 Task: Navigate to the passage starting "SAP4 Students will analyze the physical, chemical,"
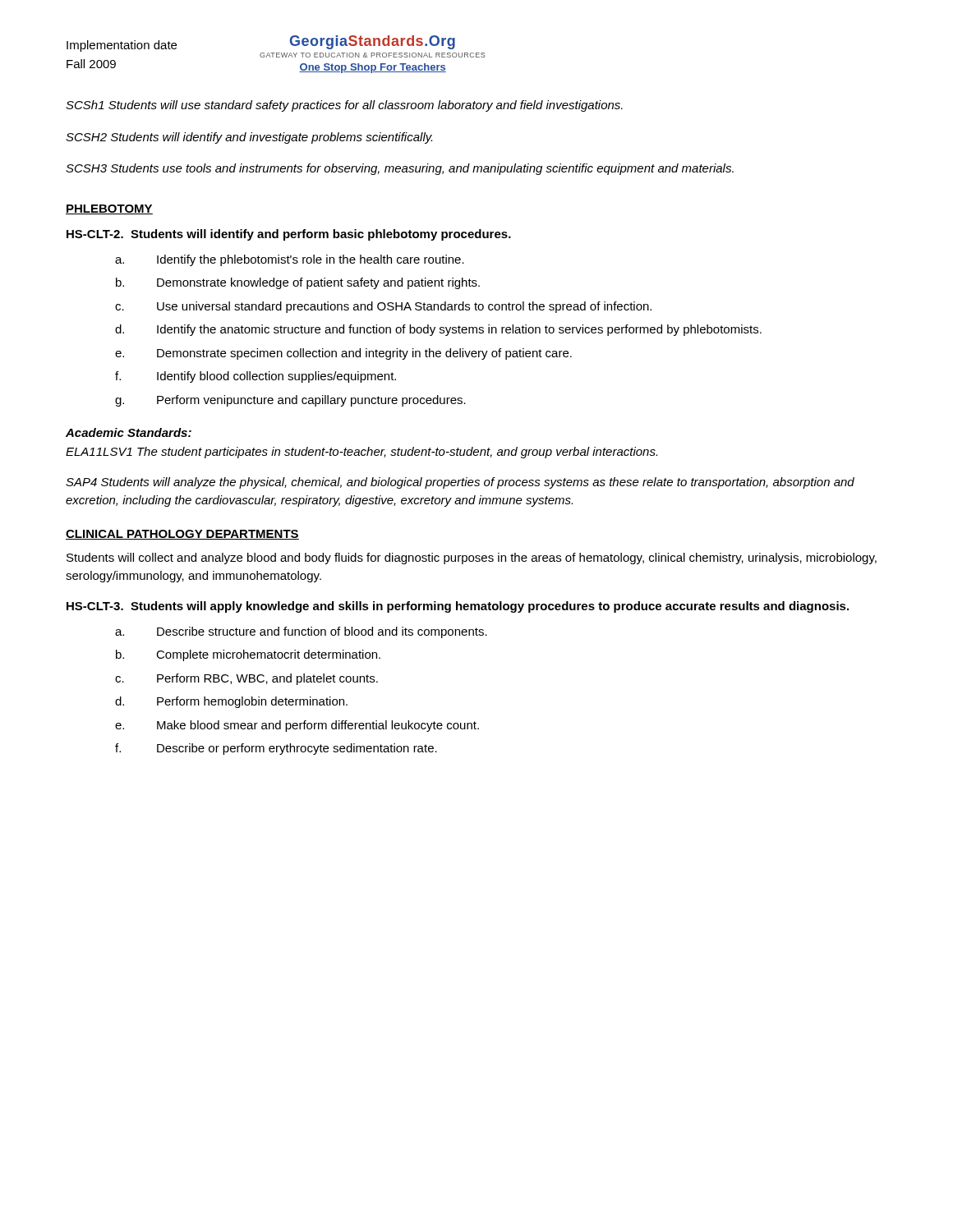[460, 491]
